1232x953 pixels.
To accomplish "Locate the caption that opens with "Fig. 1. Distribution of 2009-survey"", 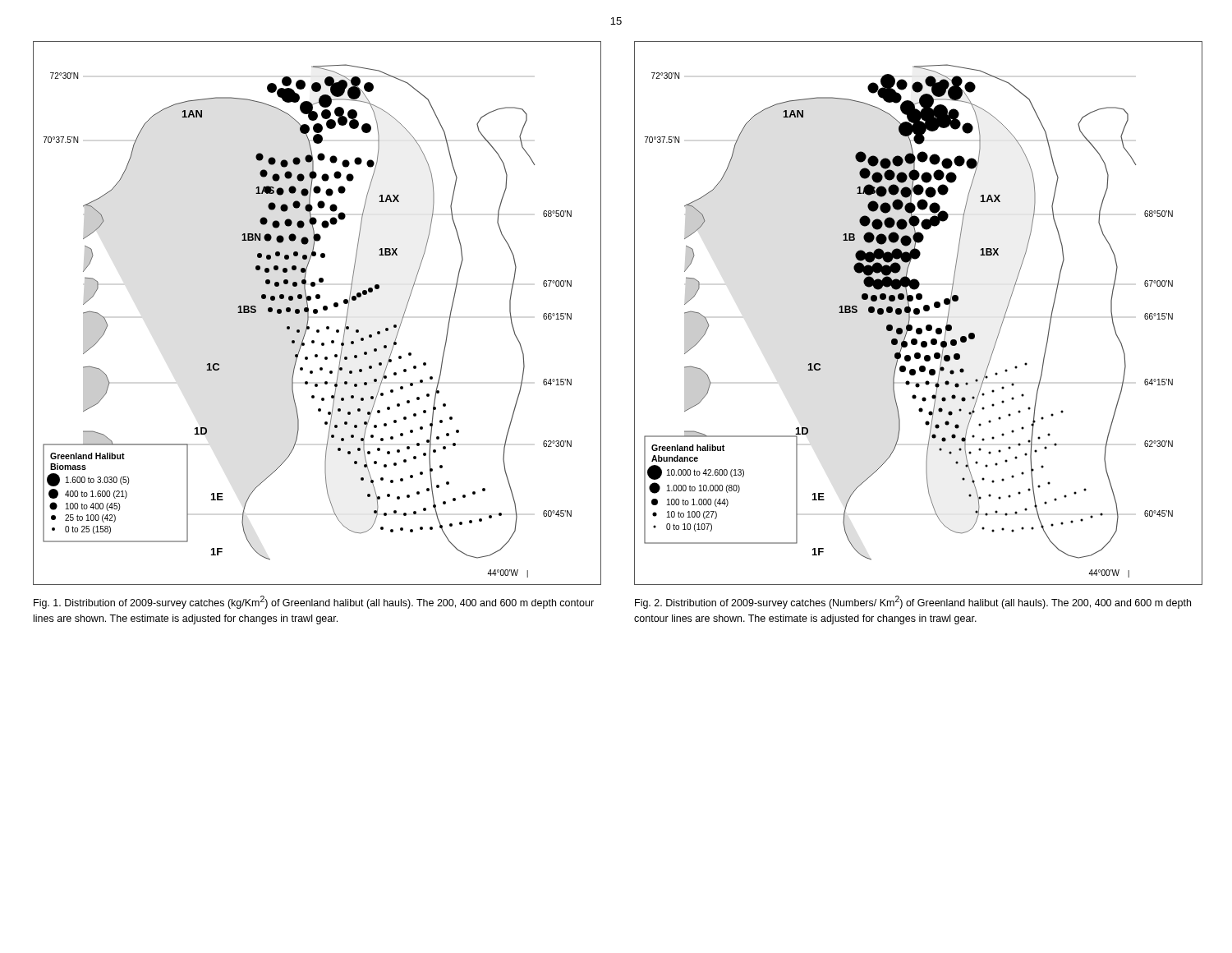I will click(x=313, y=610).
